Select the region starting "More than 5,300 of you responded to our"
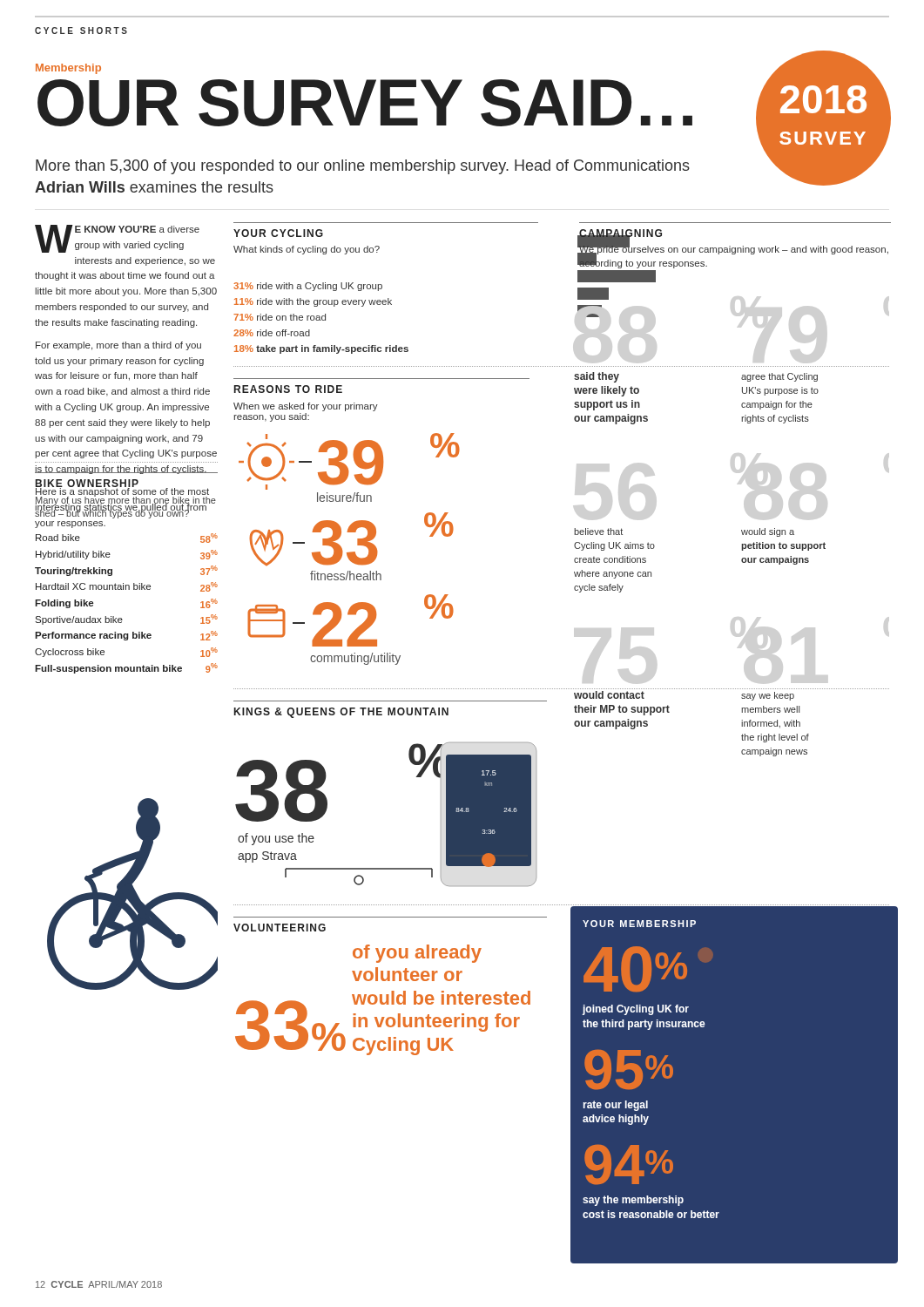This screenshot has height=1307, width=924. pos(388,177)
